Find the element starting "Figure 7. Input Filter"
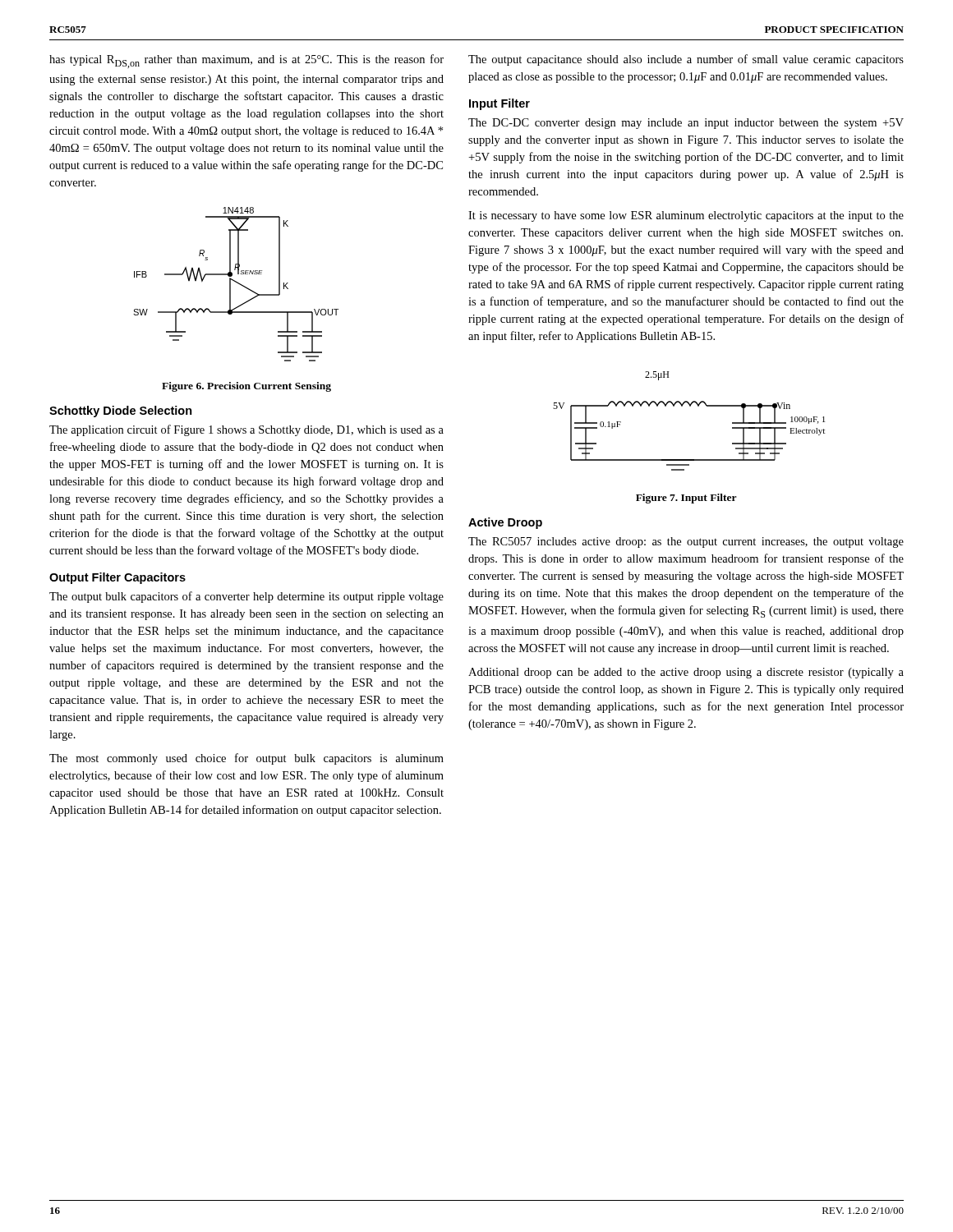The image size is (953, 1232). (686, 497)
